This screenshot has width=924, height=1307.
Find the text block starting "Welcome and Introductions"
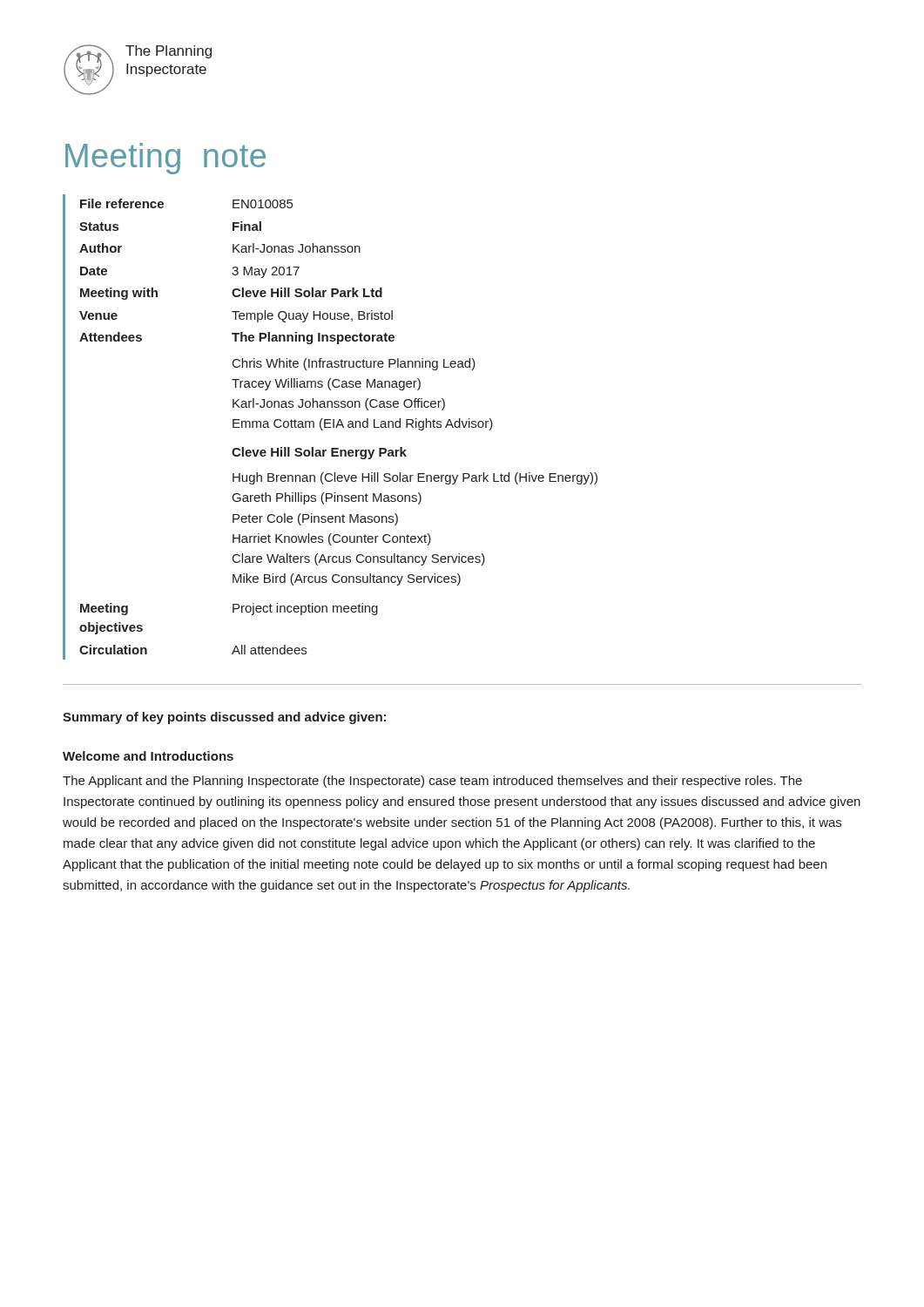[148, 756]
